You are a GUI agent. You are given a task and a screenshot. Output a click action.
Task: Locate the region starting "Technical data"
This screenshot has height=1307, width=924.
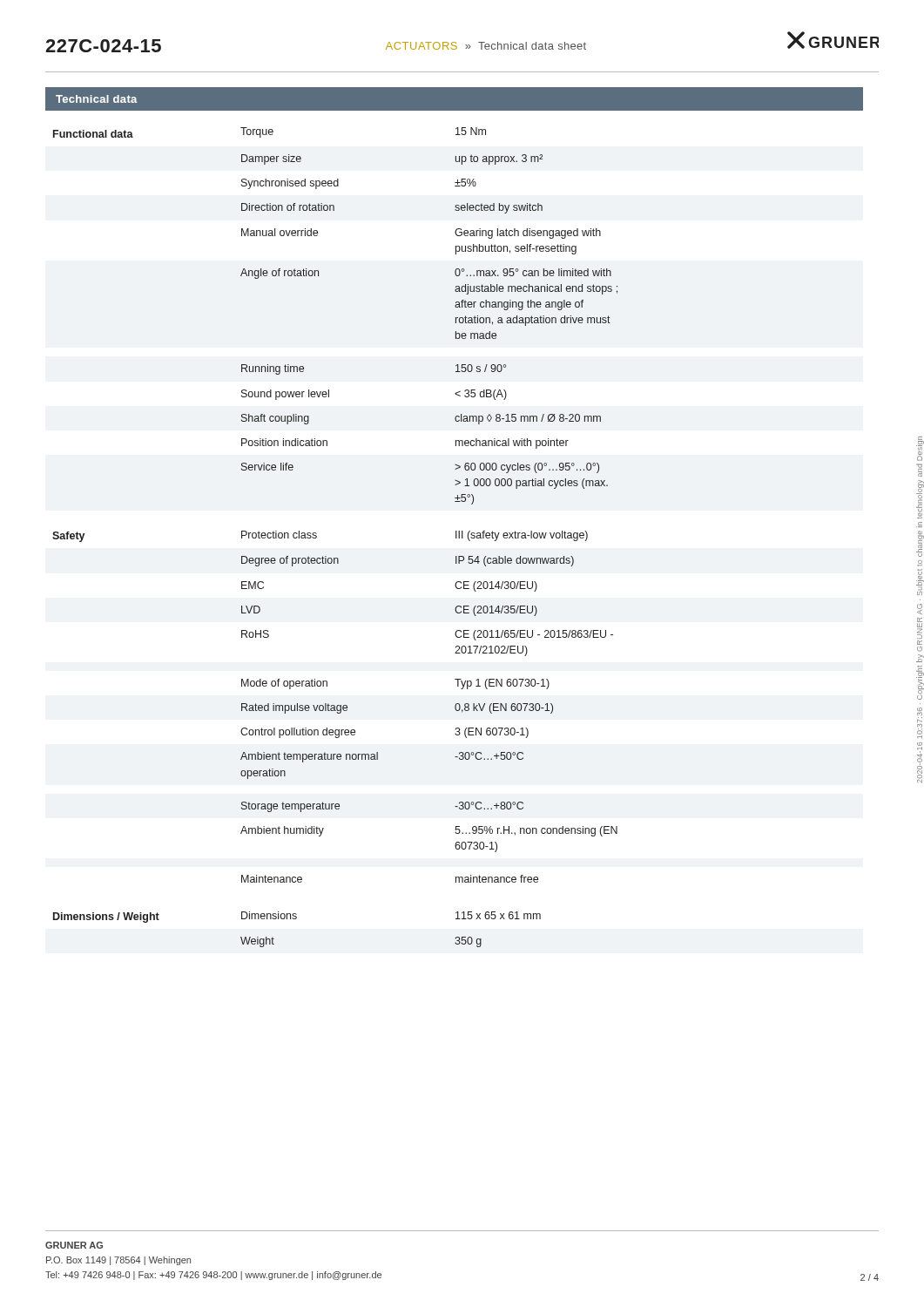click(x=96, y=99)
